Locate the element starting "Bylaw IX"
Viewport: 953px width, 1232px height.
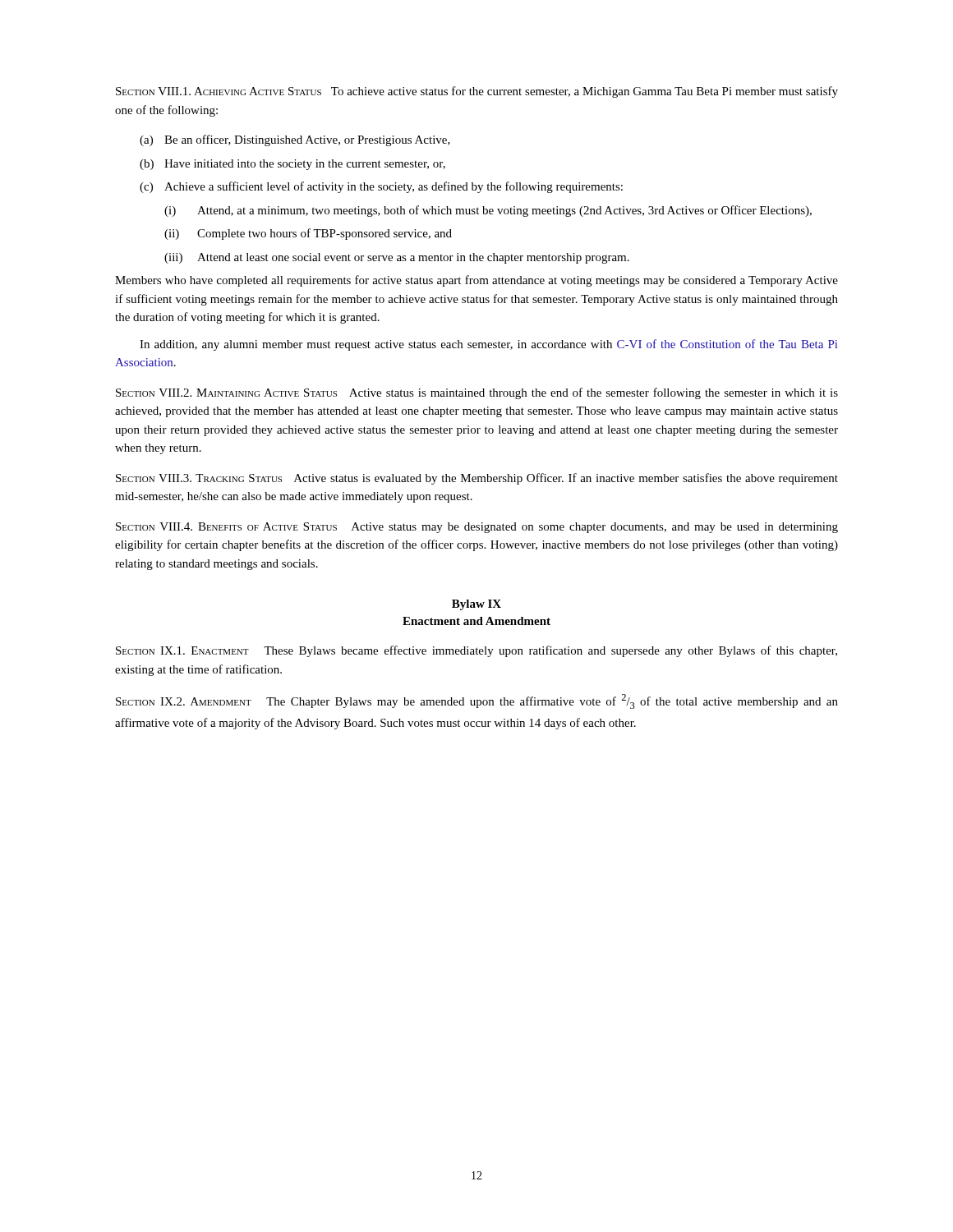(x=476, y=604)
